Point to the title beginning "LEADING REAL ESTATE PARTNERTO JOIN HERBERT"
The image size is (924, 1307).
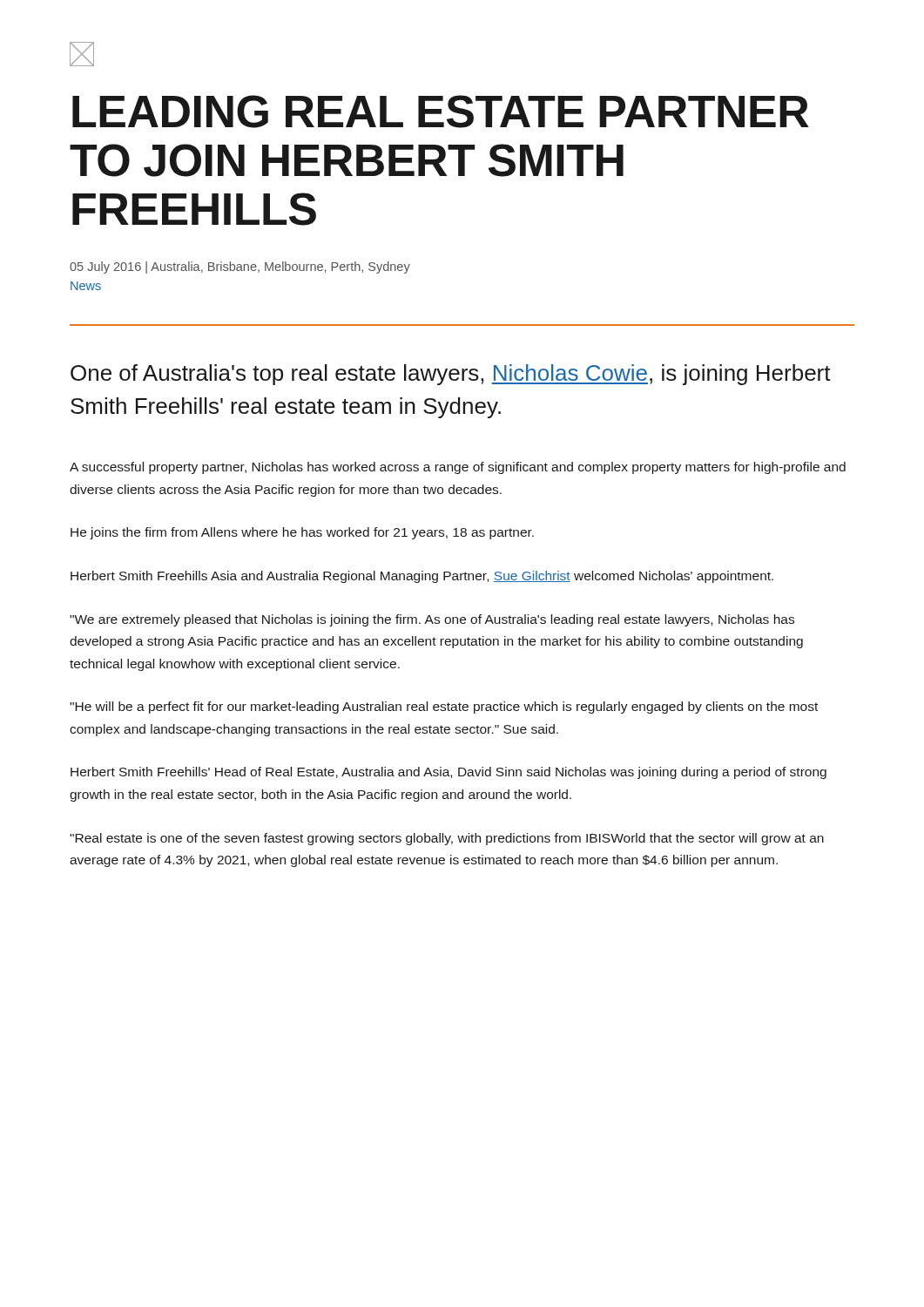point(462,161)
